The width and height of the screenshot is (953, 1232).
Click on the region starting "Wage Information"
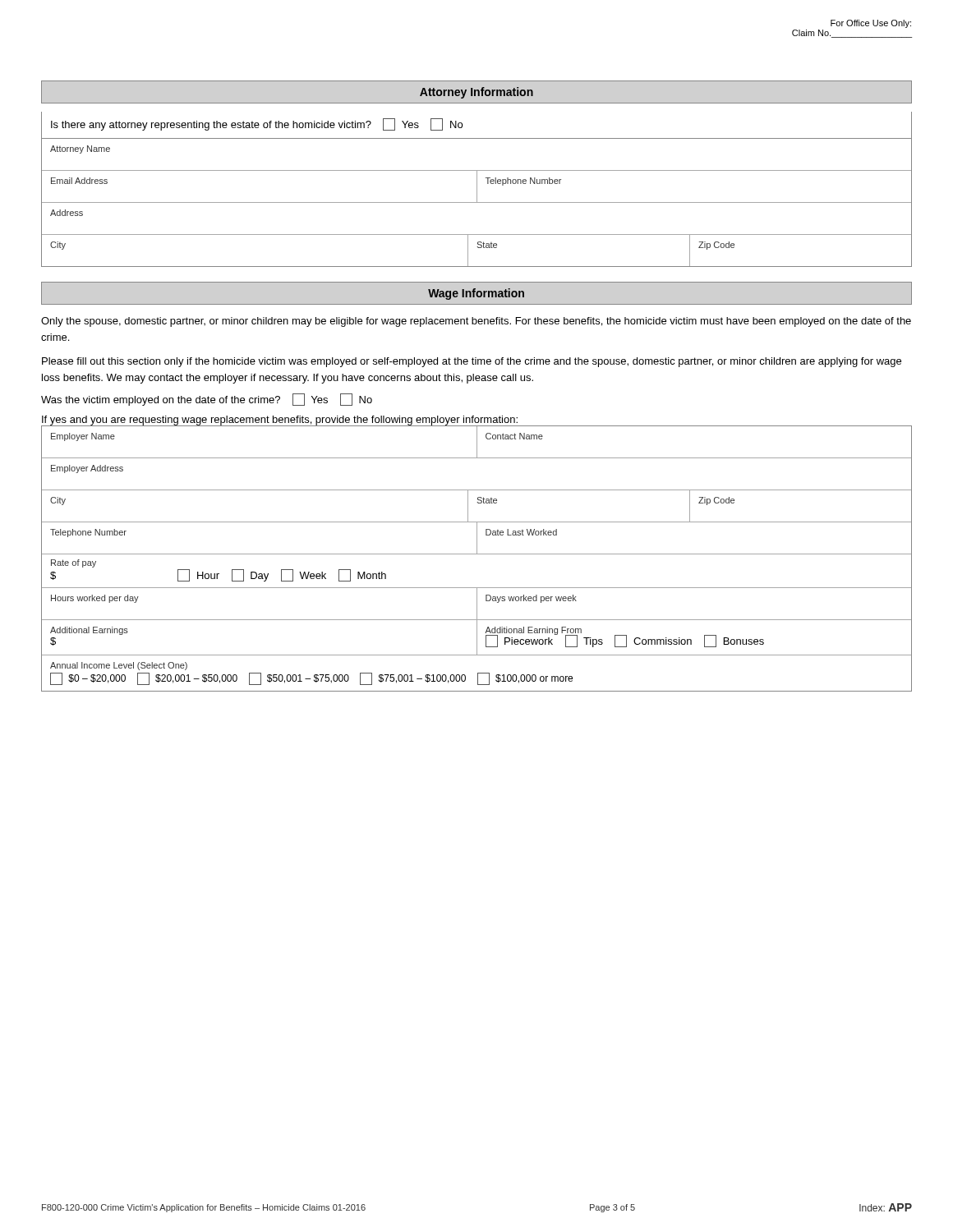click(x=476, y=293)
